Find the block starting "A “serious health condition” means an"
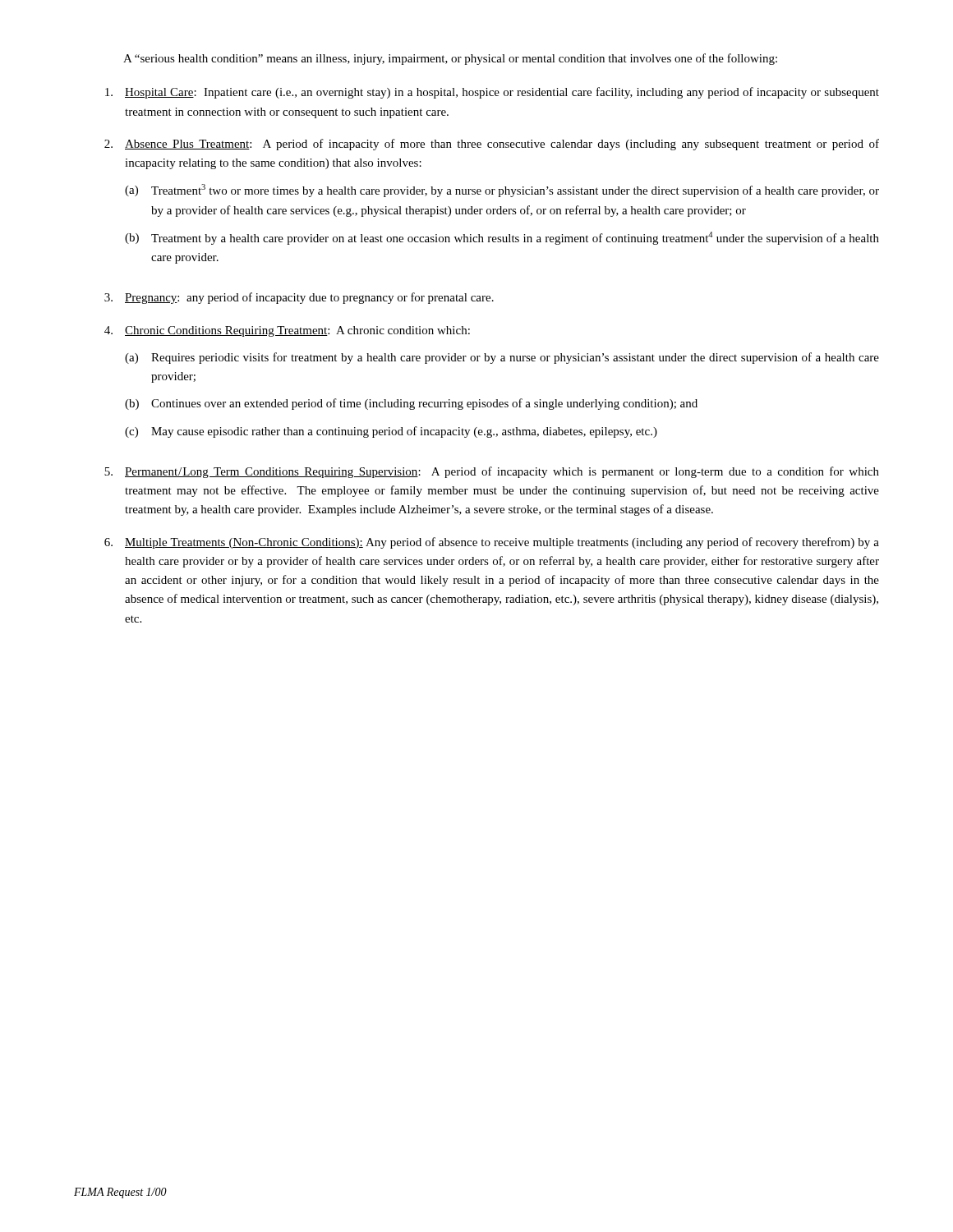This screenshot has width=953, height=1232. tap(451, 58)
